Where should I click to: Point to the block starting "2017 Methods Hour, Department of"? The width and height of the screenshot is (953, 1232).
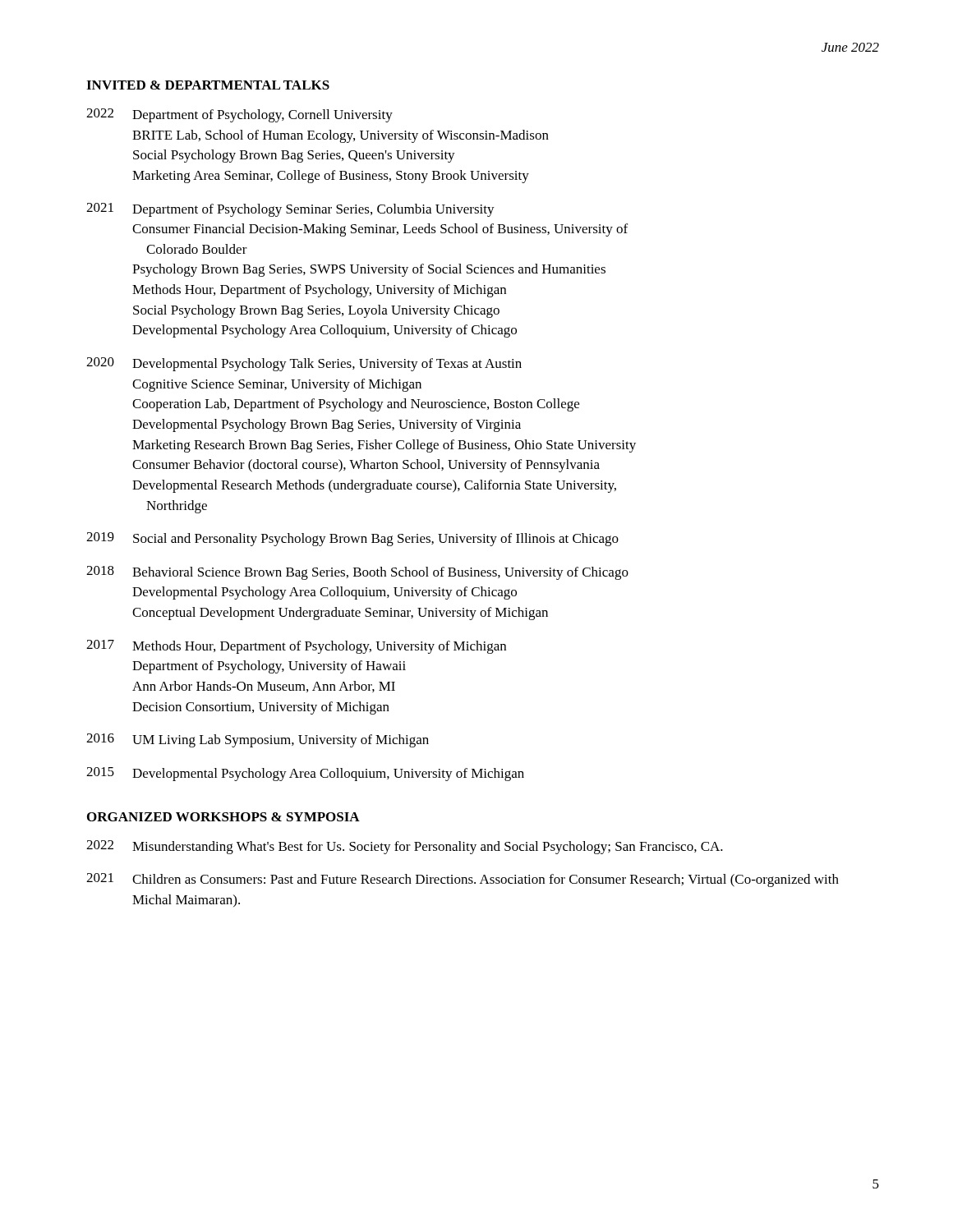[296, 647]
